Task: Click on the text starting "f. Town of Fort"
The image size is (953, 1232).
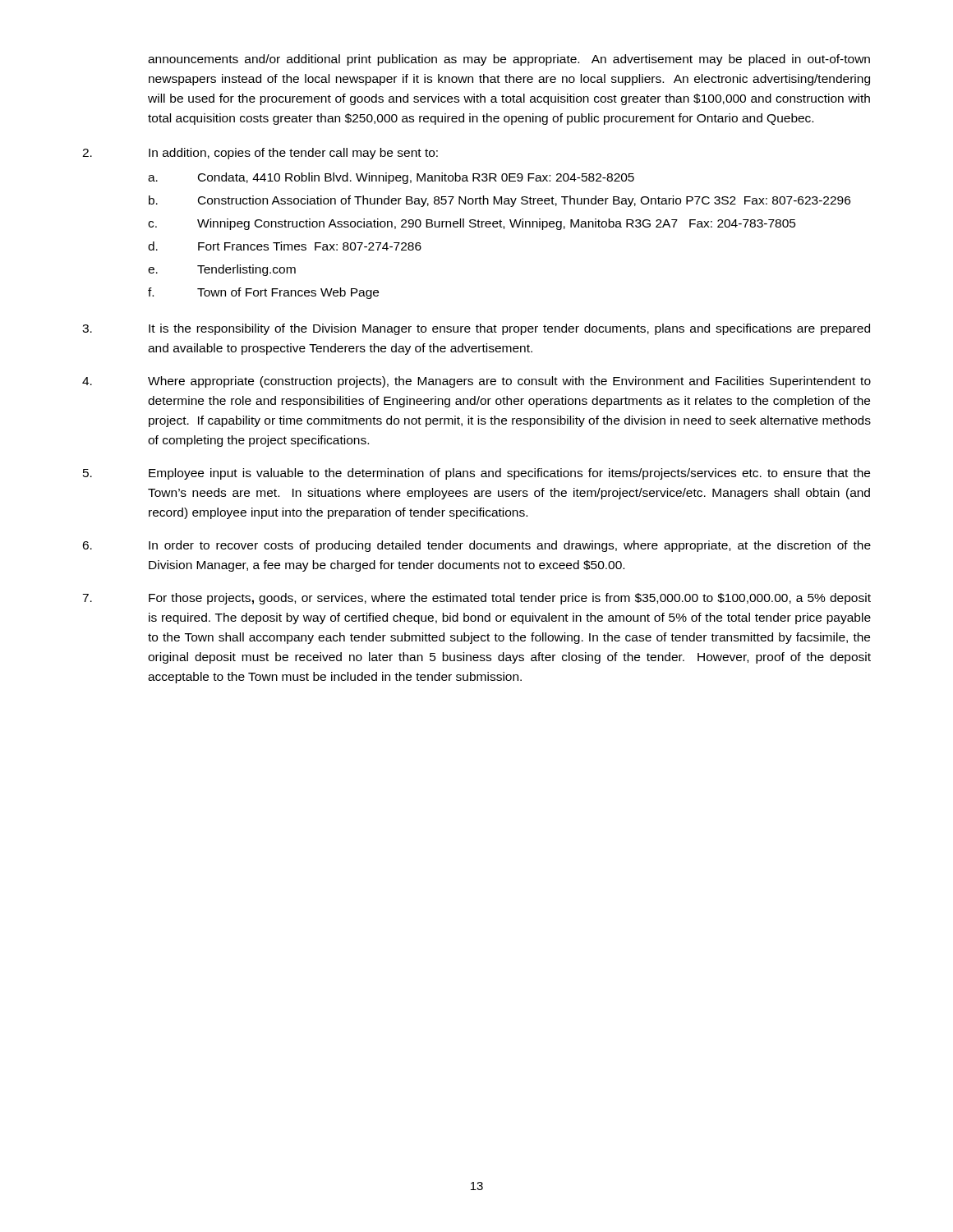Action: coord(263,293)
